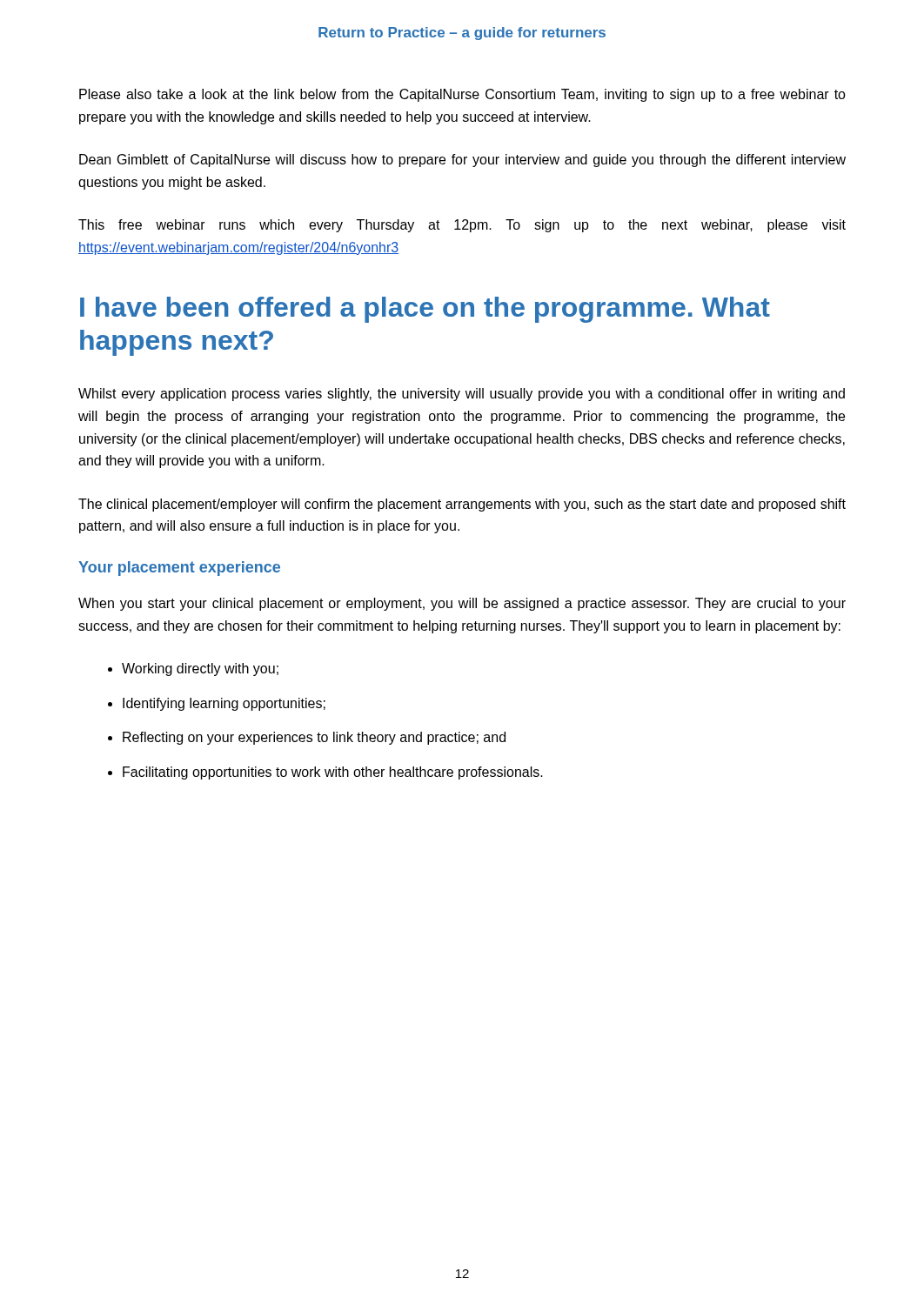Select the list item with the text "Working directly with you;"

click(201, 669)
